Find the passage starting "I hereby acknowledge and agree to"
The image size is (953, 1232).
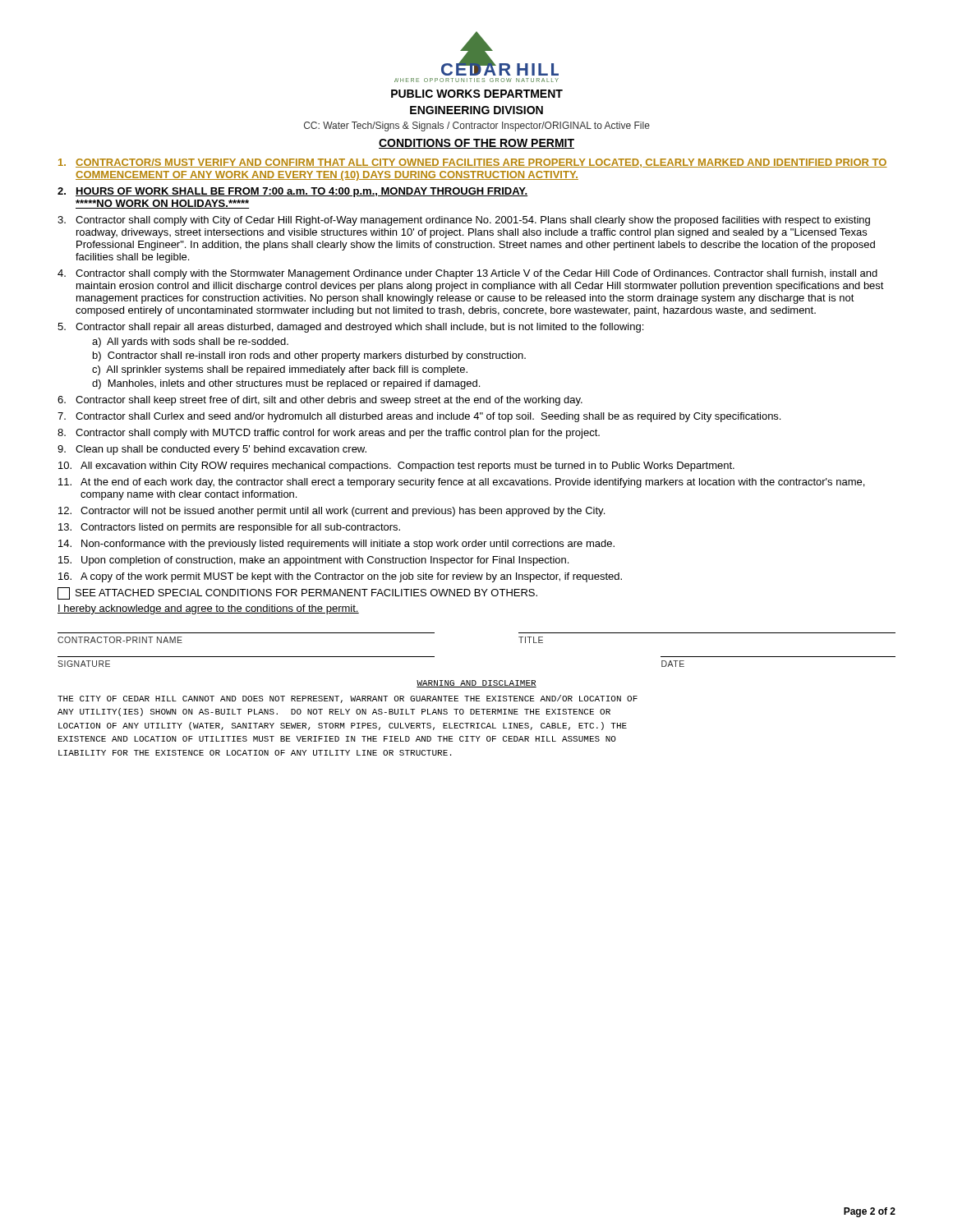(208, 608)
